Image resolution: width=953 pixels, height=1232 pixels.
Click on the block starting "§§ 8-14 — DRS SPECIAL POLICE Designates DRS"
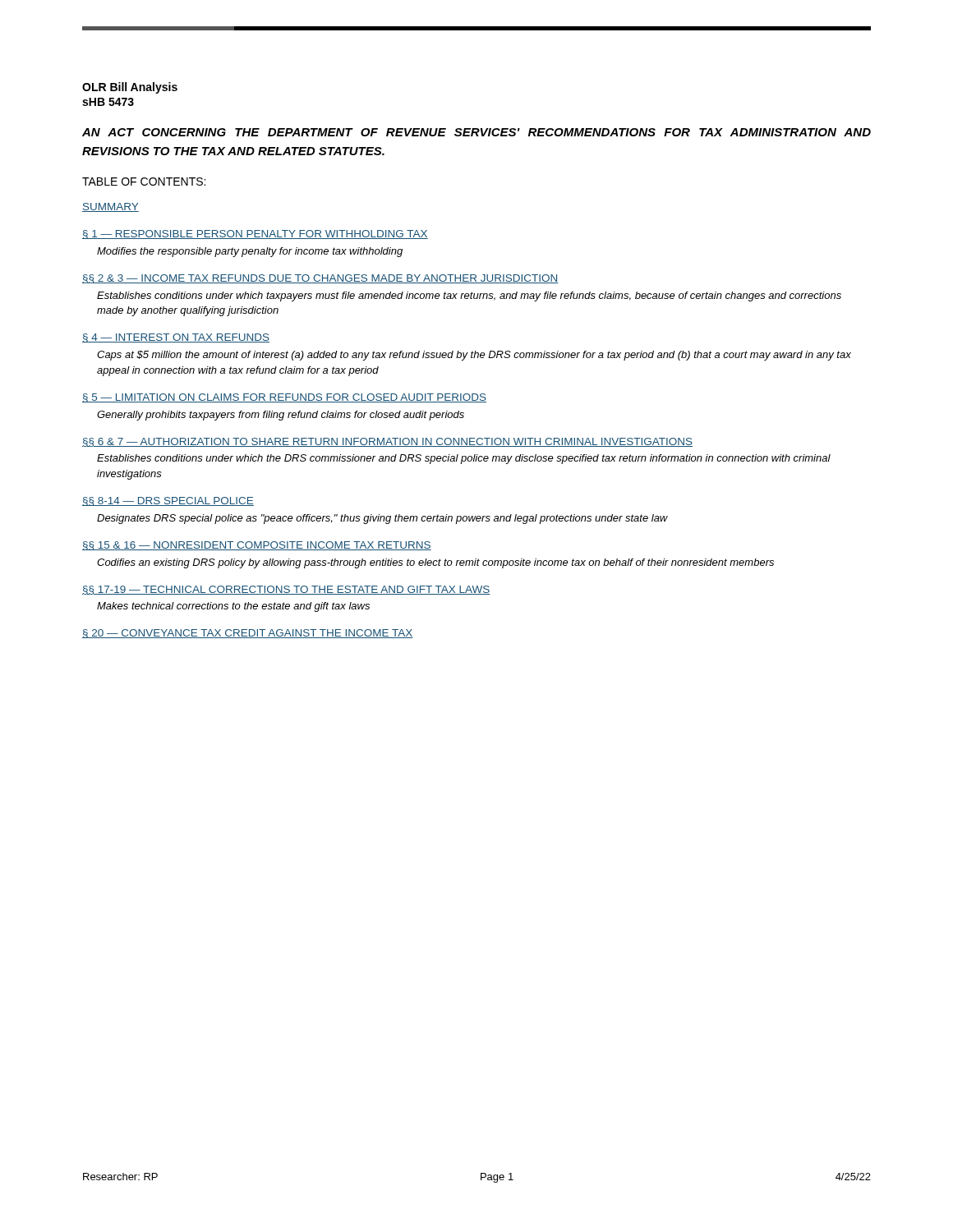(x=476, y=510)
